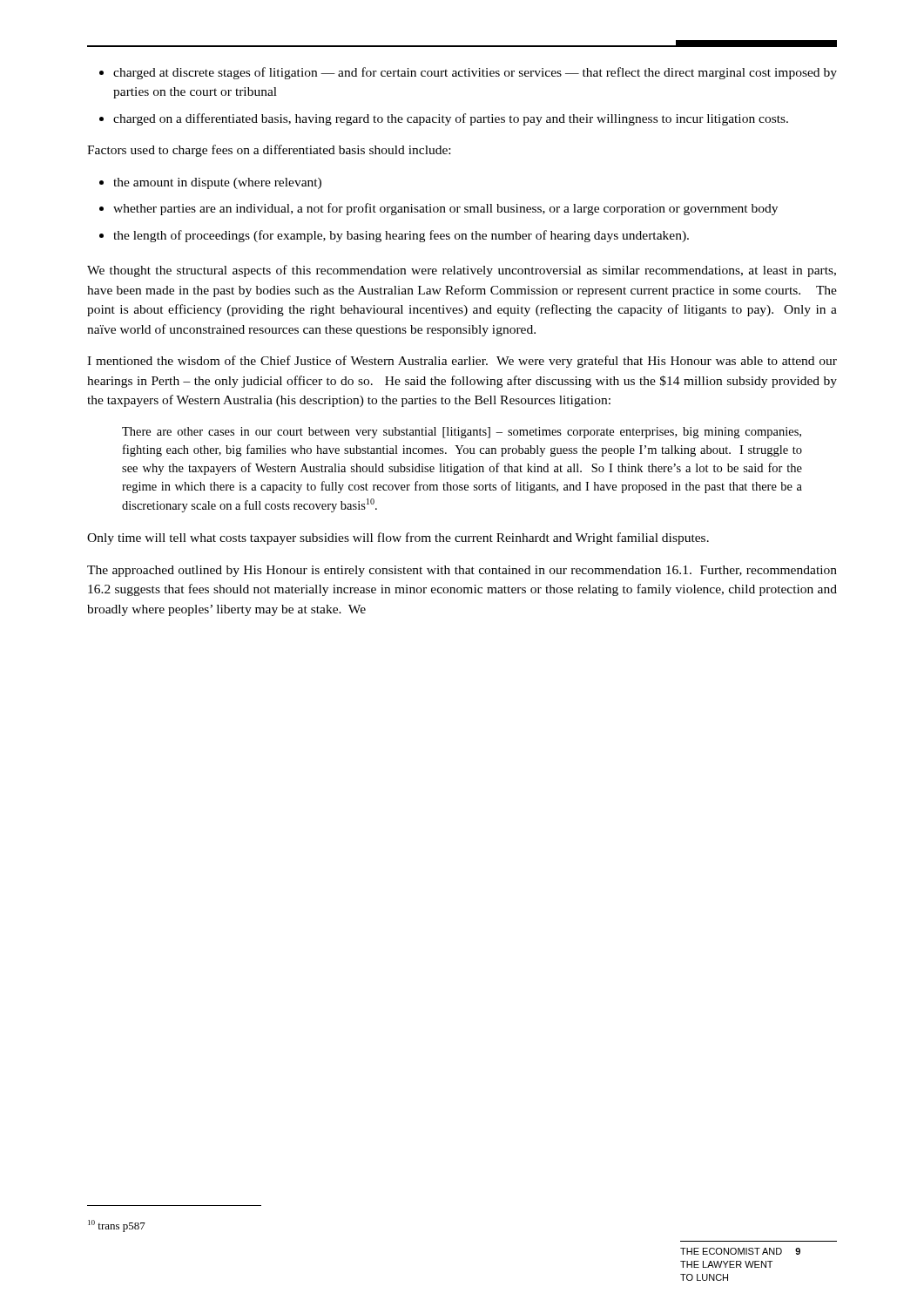Where does it say "10 trans p587"?
Screen dimensions: 1307x924
(117, 1226)
